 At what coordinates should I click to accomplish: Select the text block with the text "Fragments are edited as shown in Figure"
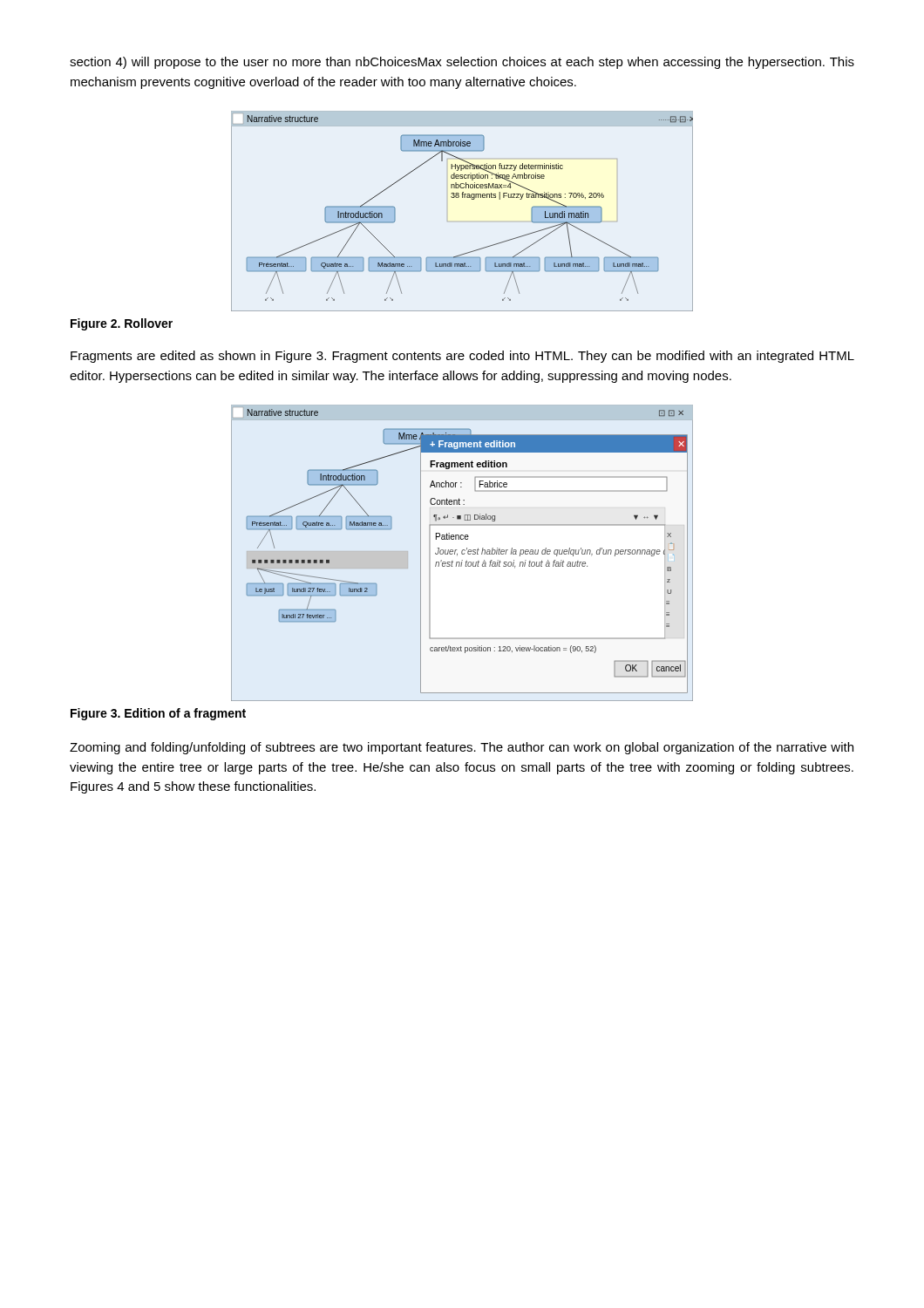462,365
